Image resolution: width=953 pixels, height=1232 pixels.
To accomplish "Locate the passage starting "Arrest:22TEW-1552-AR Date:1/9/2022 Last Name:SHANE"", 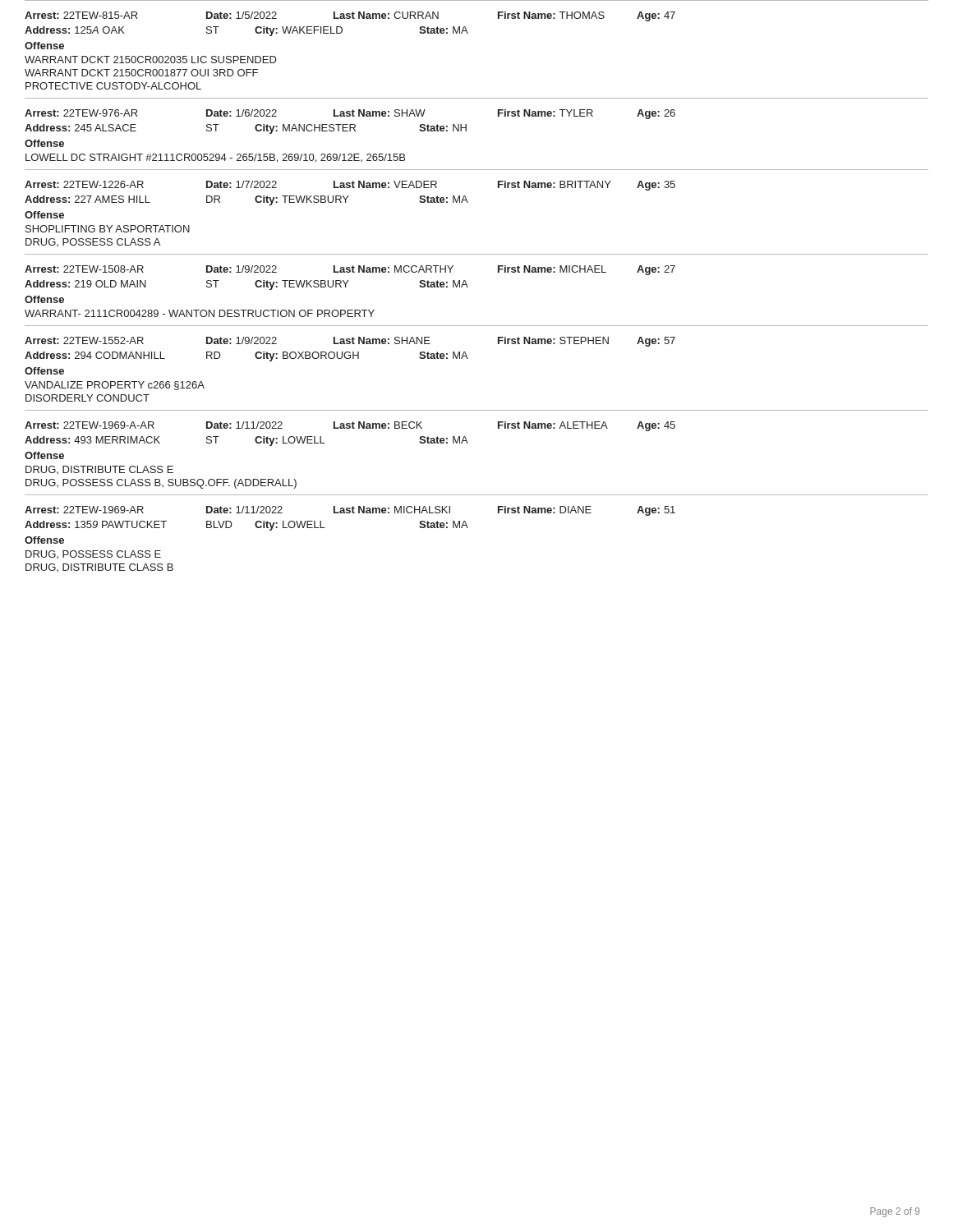I will [350, 342].
